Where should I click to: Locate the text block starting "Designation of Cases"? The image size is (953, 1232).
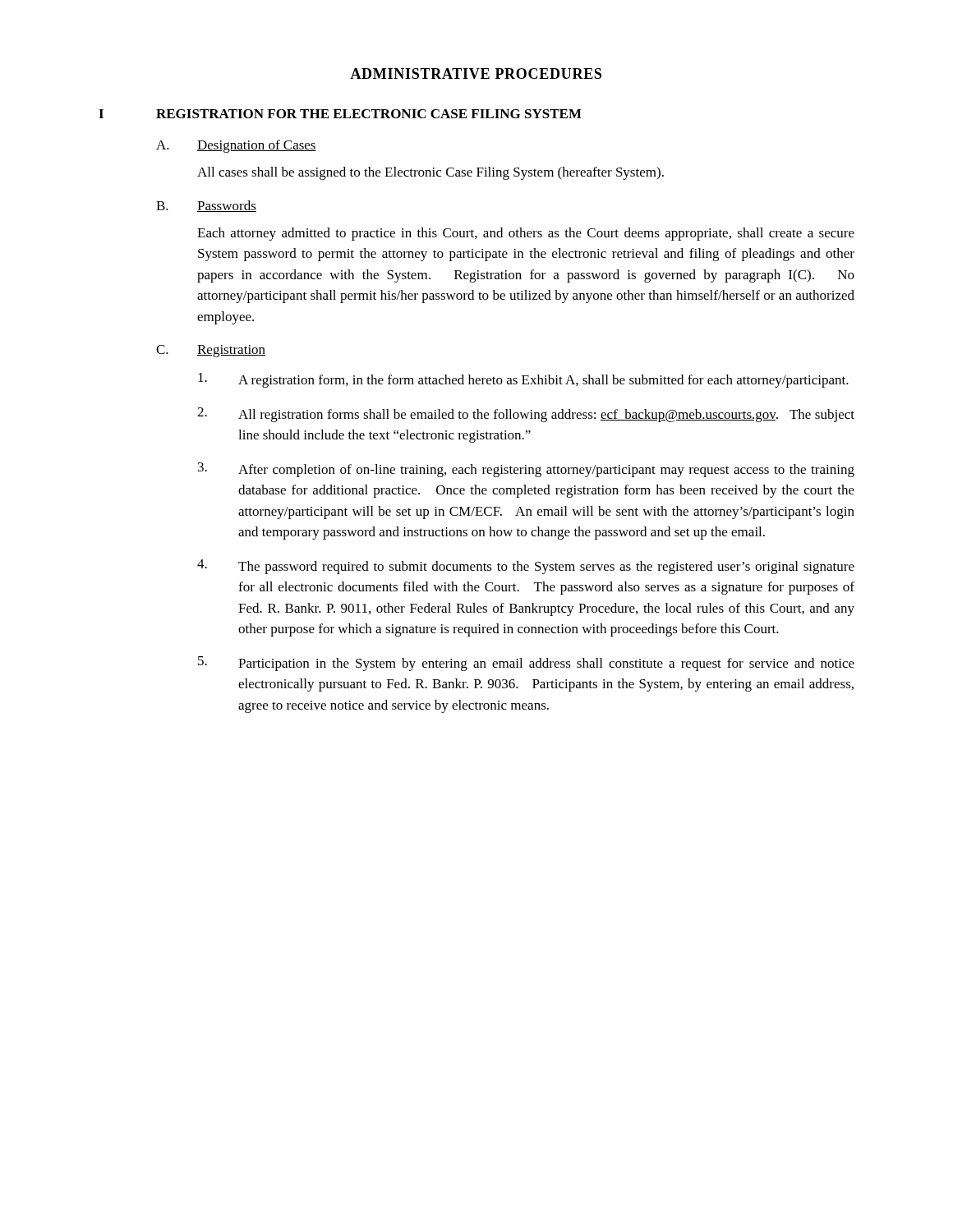(257, 145)
